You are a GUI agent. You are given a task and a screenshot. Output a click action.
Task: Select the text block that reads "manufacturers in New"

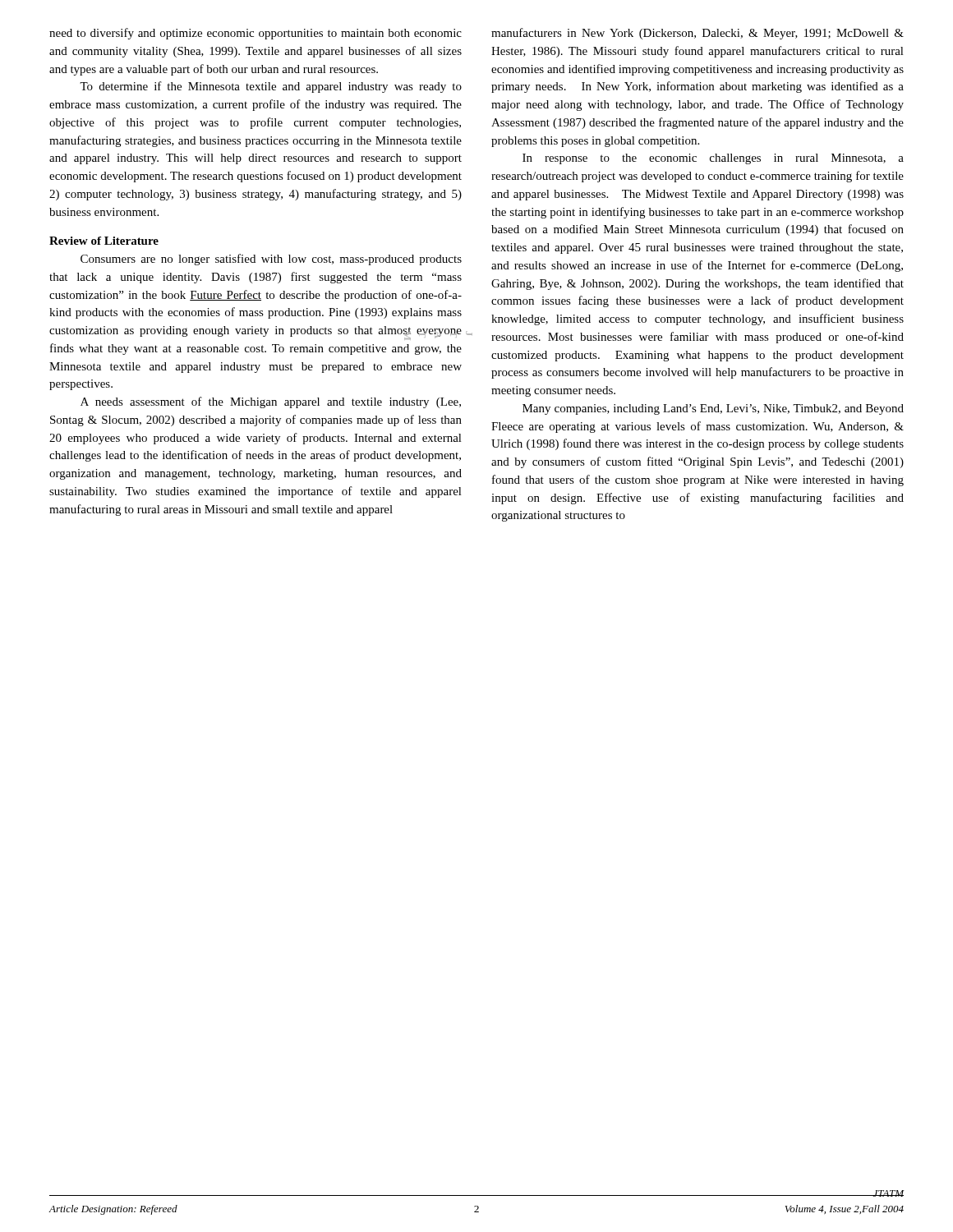coord(698,87)
